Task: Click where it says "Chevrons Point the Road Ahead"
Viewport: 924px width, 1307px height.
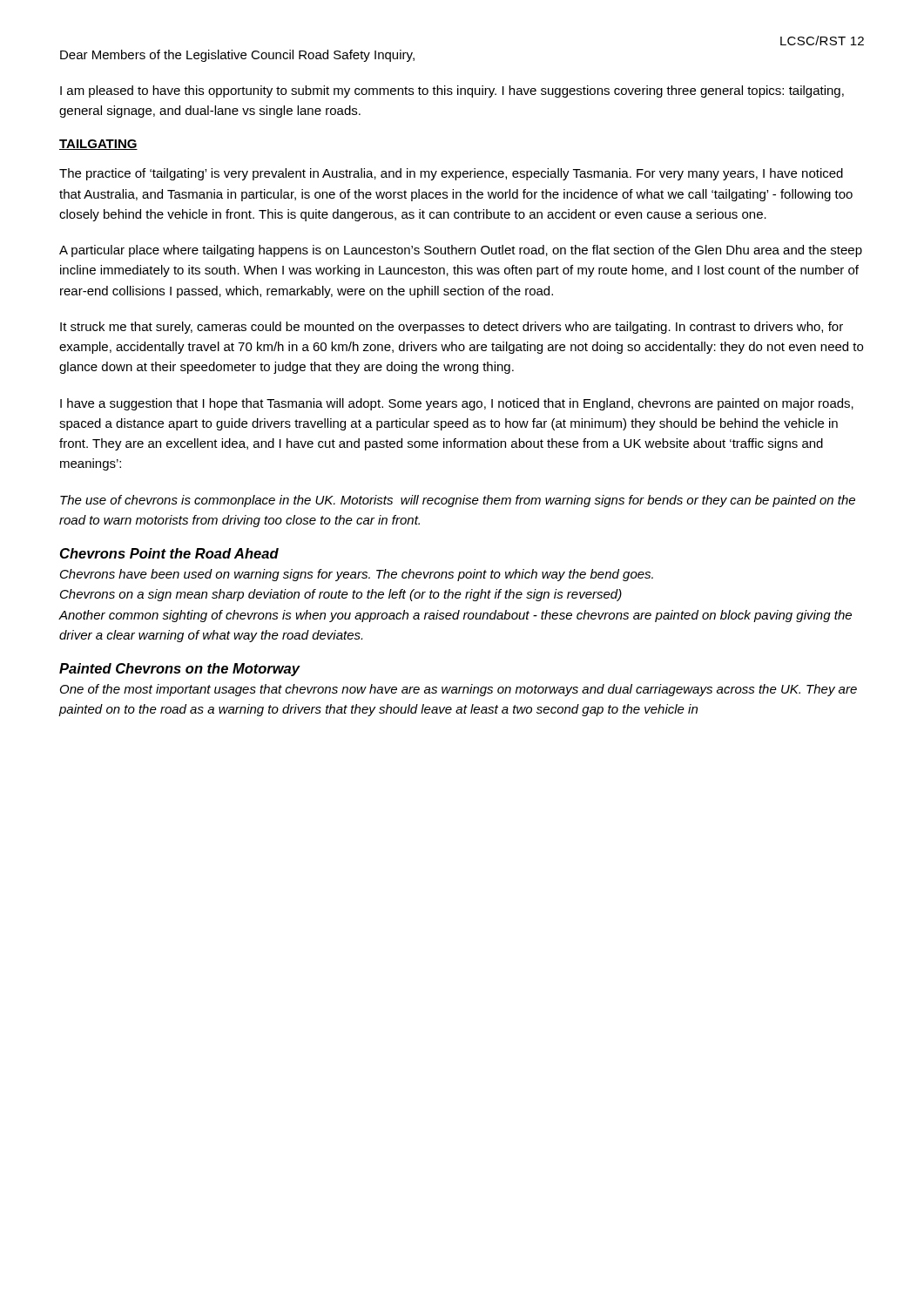Action: point(169,554)
